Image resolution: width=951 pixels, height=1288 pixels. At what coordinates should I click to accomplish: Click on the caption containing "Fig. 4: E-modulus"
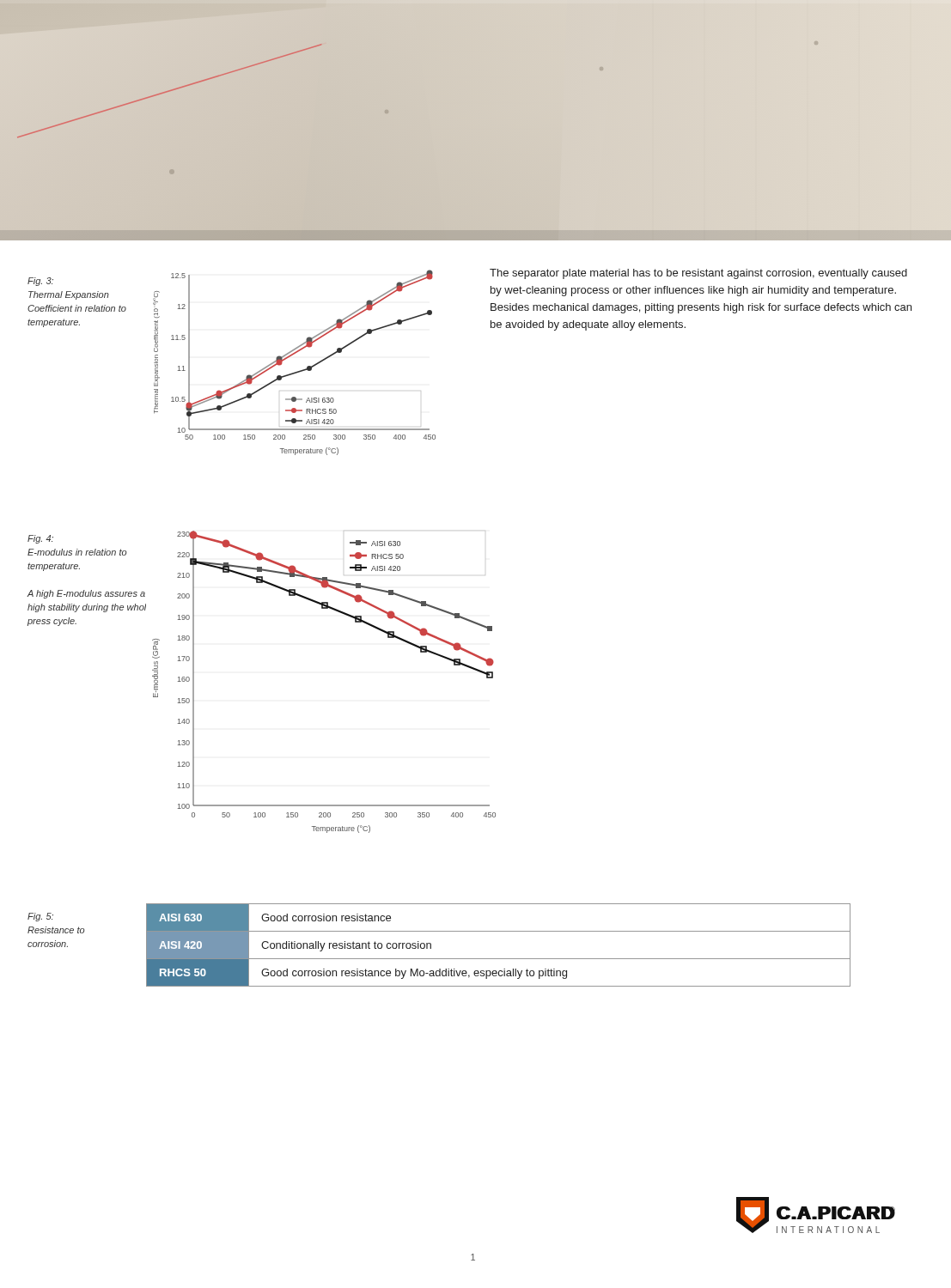point(90,580)
